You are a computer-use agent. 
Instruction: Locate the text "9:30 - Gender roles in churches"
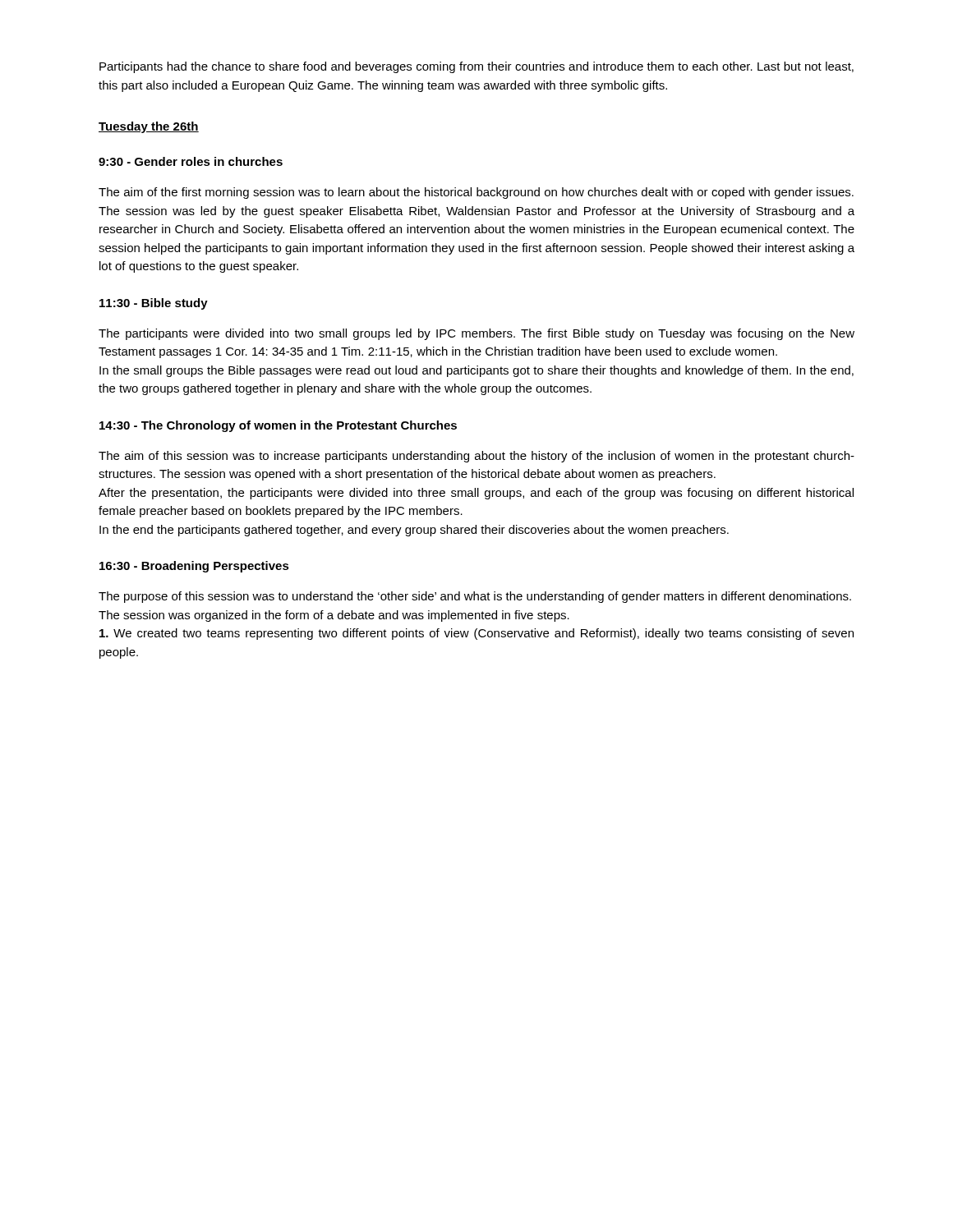[191, 161]
